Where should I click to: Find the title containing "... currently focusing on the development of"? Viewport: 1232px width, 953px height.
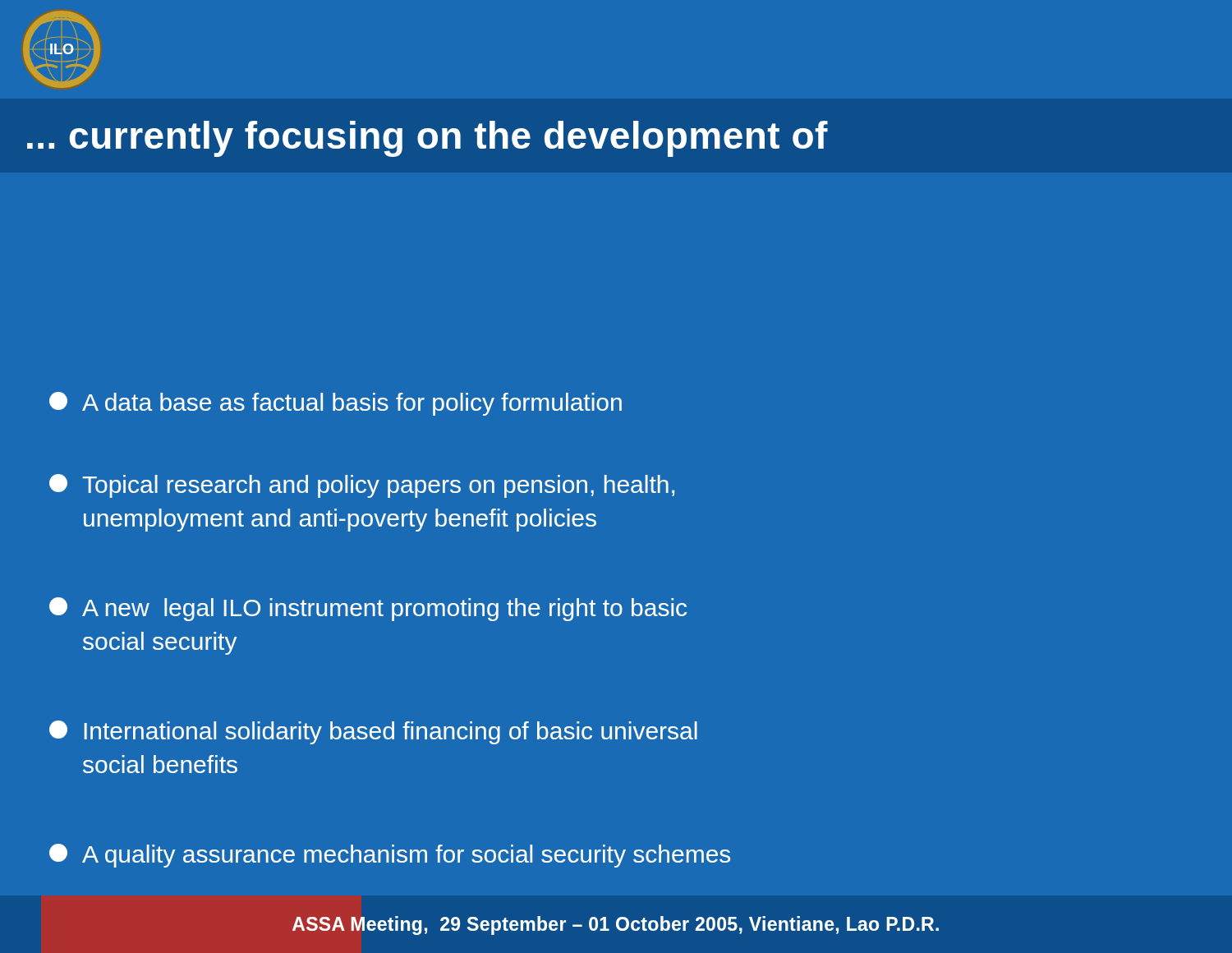point(426,136)
